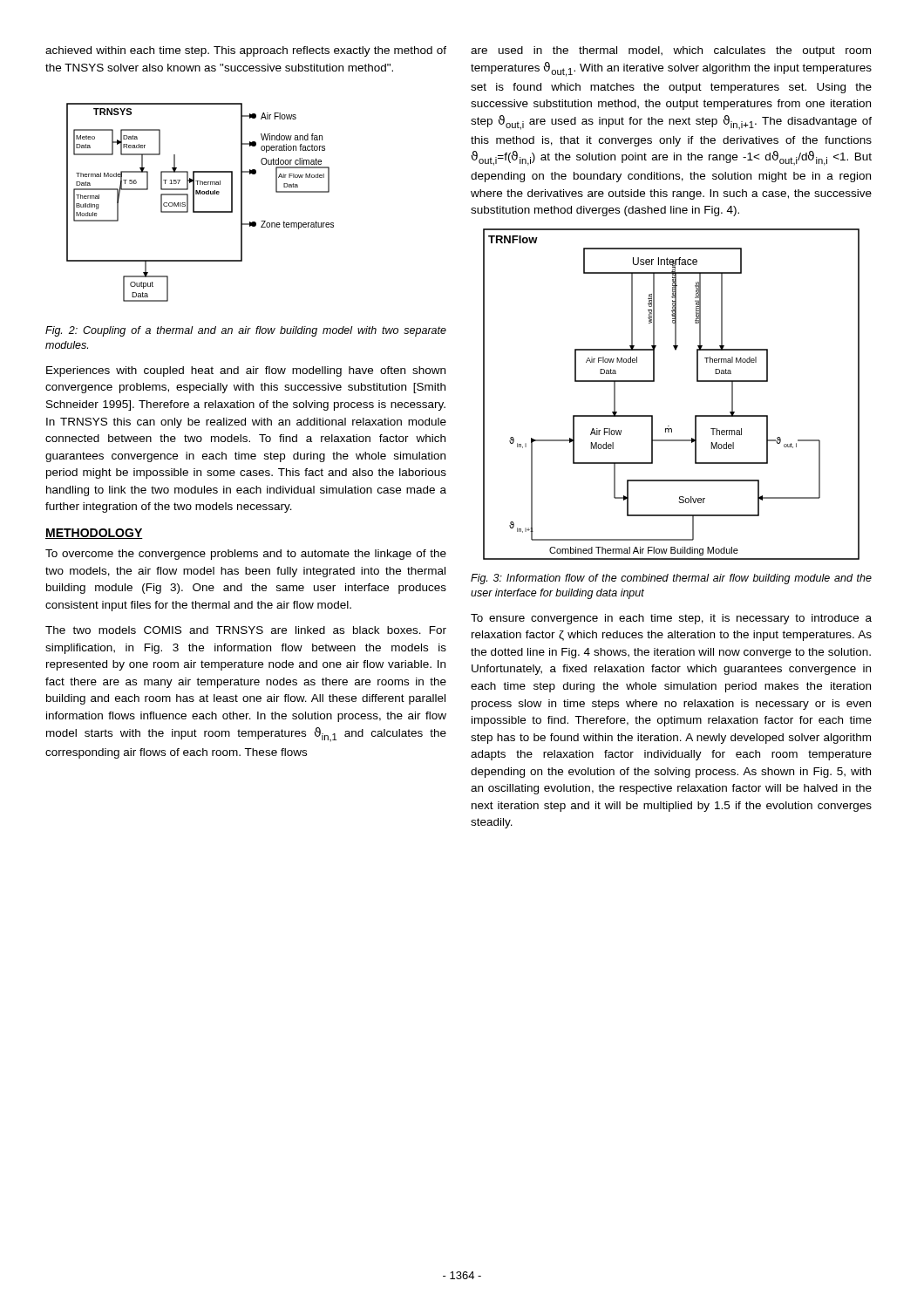Click on the text block starting "To ensure convergence in each time step, it"
The height and width of the screenshot is (1308, 924).
(x=671, y=720)
